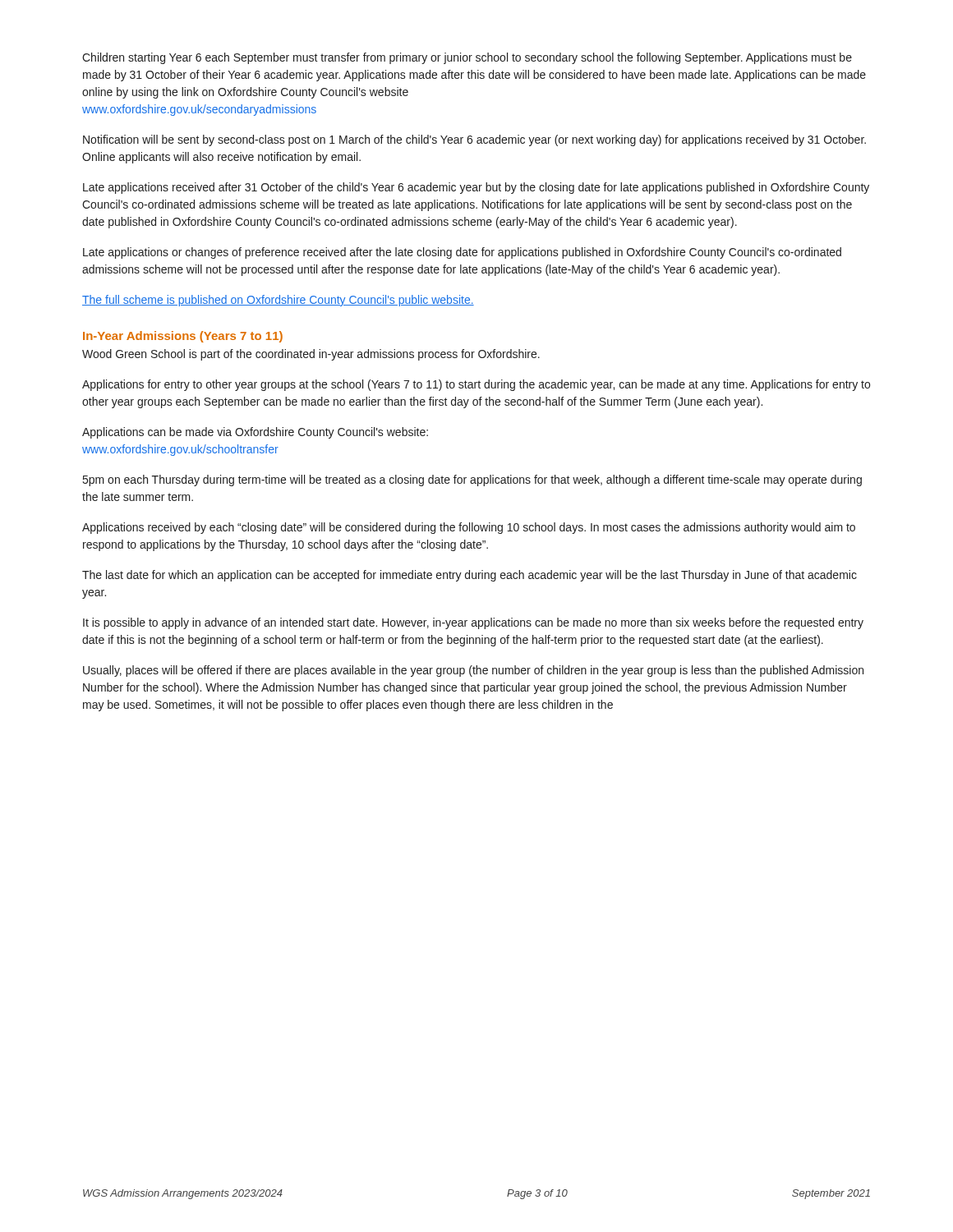Click on the passage starting "Wood Green School is part of the coordinated"
Image resolution: width=953 pixels, height=1232 pixels.
(x=476, y=354)
